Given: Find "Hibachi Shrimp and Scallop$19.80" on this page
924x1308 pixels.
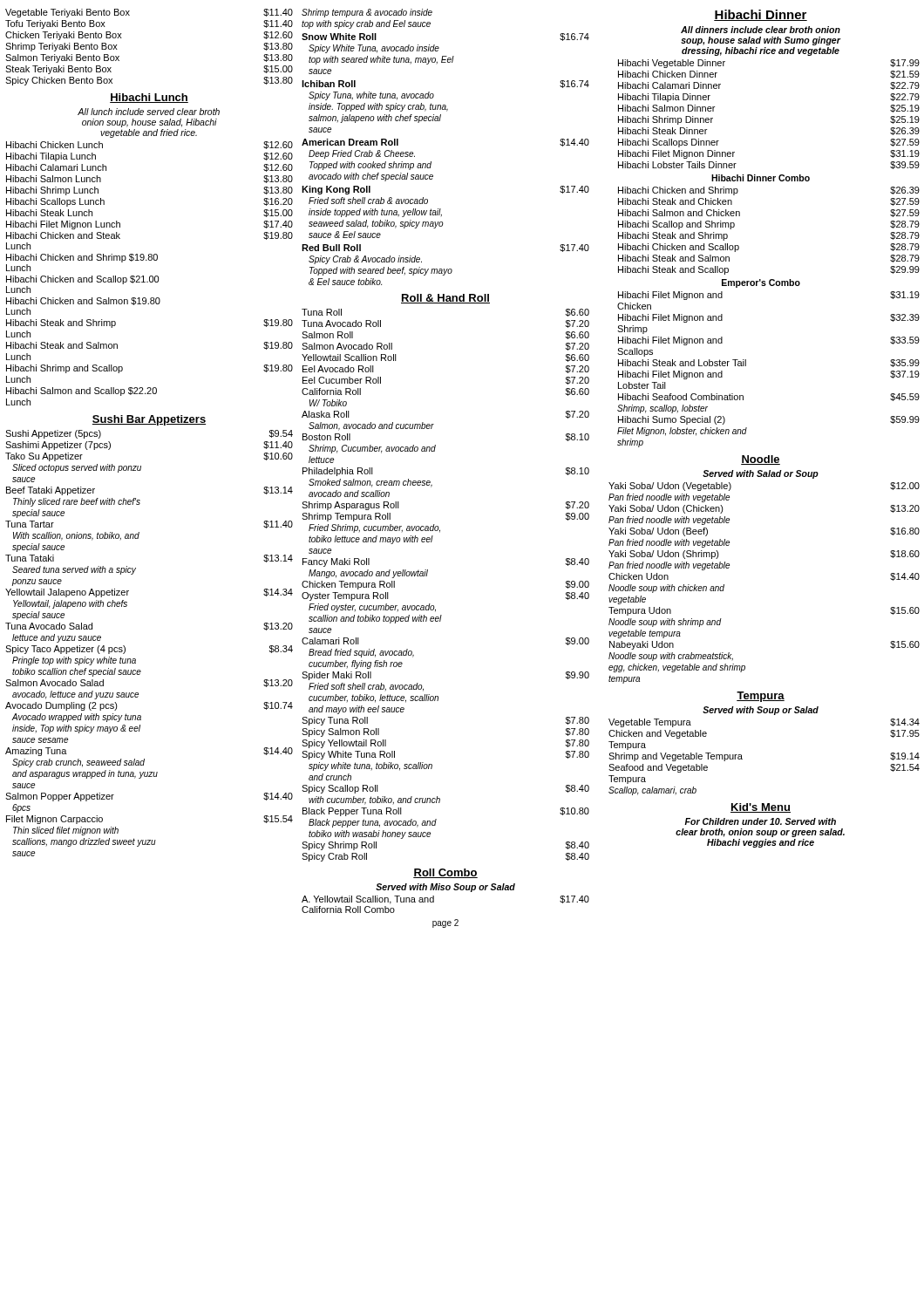Looking at the screenshot, I should pyautogui.click(x=67, y=368).
